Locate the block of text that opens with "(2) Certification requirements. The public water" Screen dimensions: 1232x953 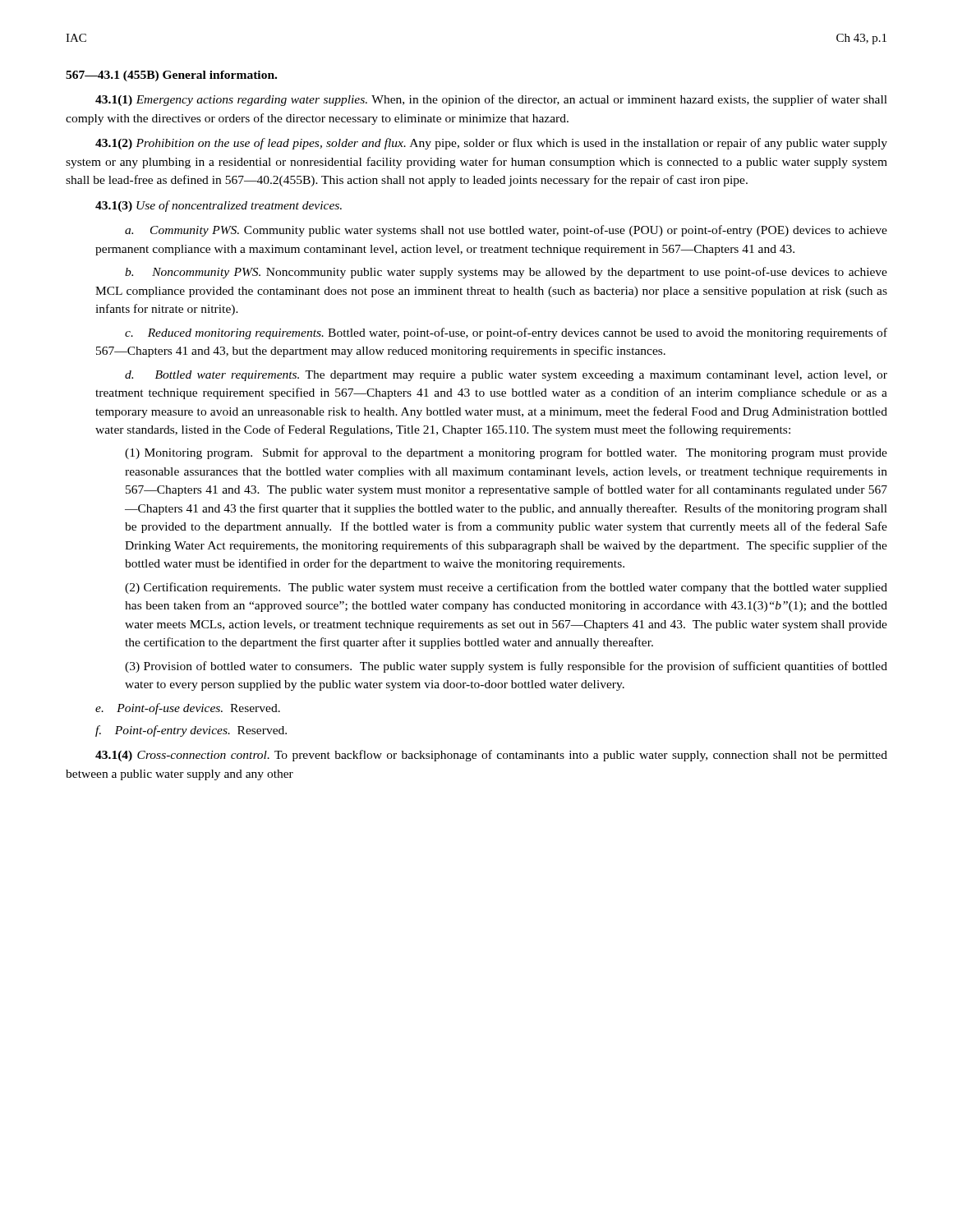[506, 614]
